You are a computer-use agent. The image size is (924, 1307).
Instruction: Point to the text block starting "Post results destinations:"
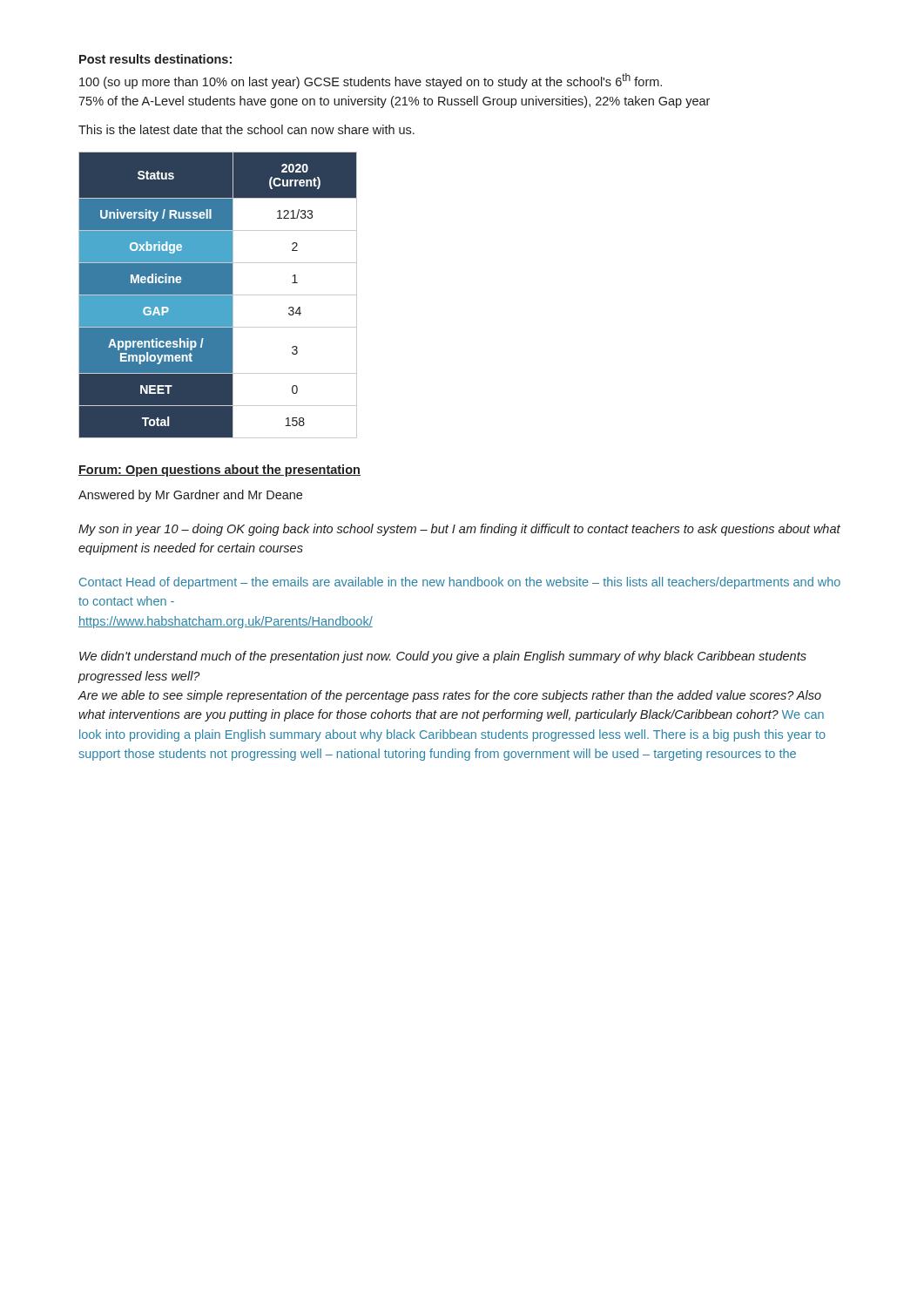156,59
